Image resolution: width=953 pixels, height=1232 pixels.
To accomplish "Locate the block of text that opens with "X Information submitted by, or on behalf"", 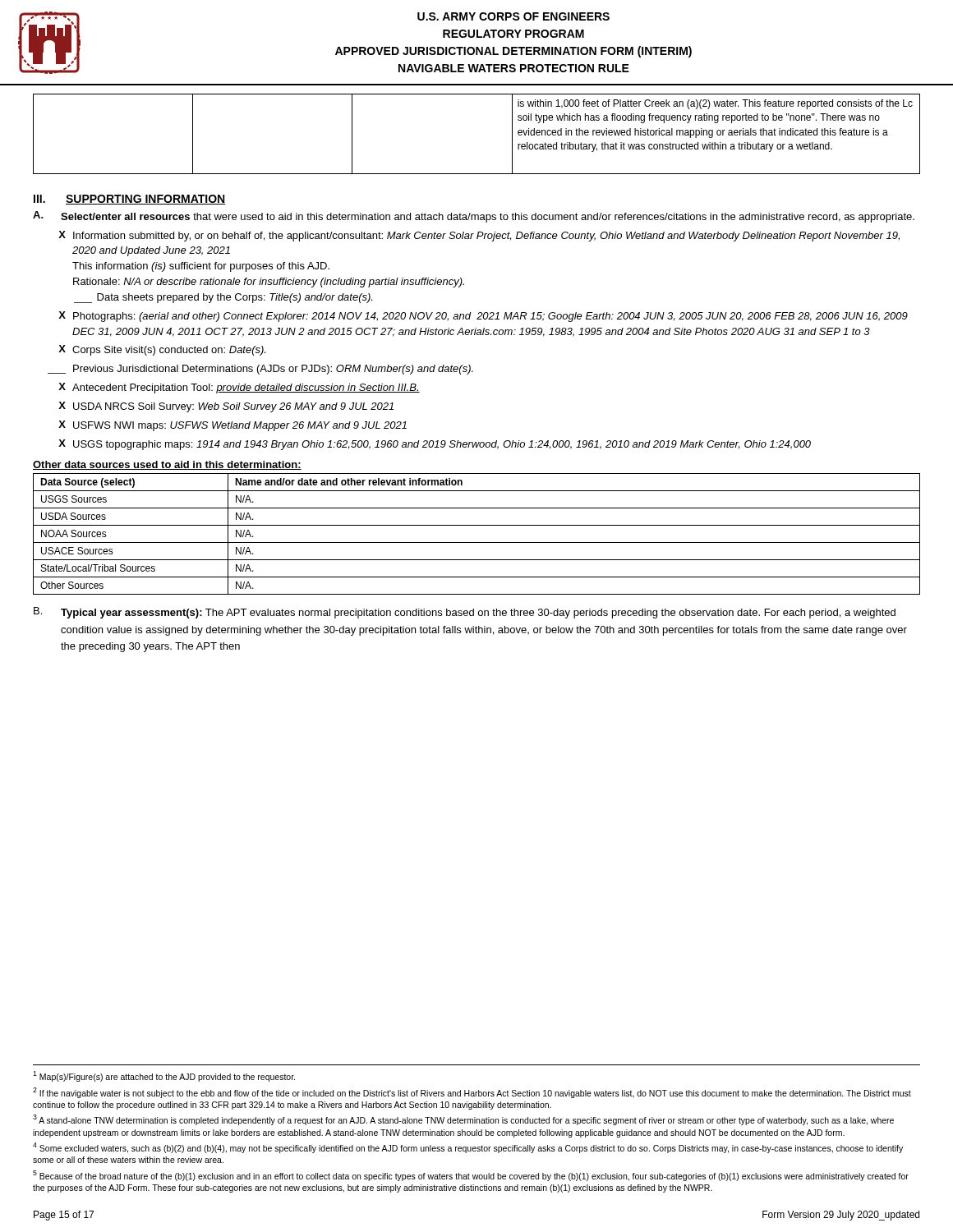I will pyautogui.click(x=479, y=236).
